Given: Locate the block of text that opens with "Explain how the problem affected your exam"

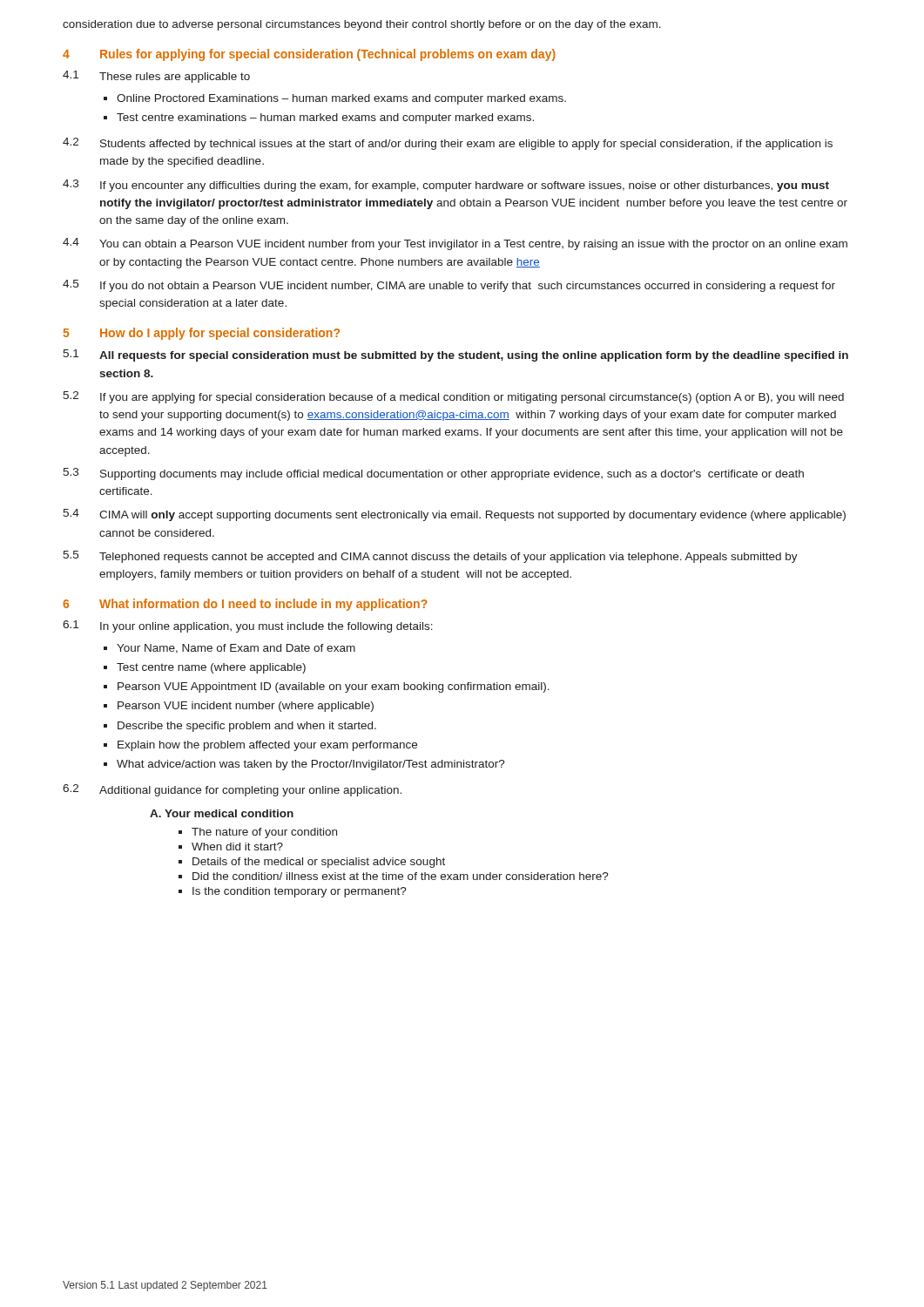Looking at the screenshot, I should click(x=267, y=744).
